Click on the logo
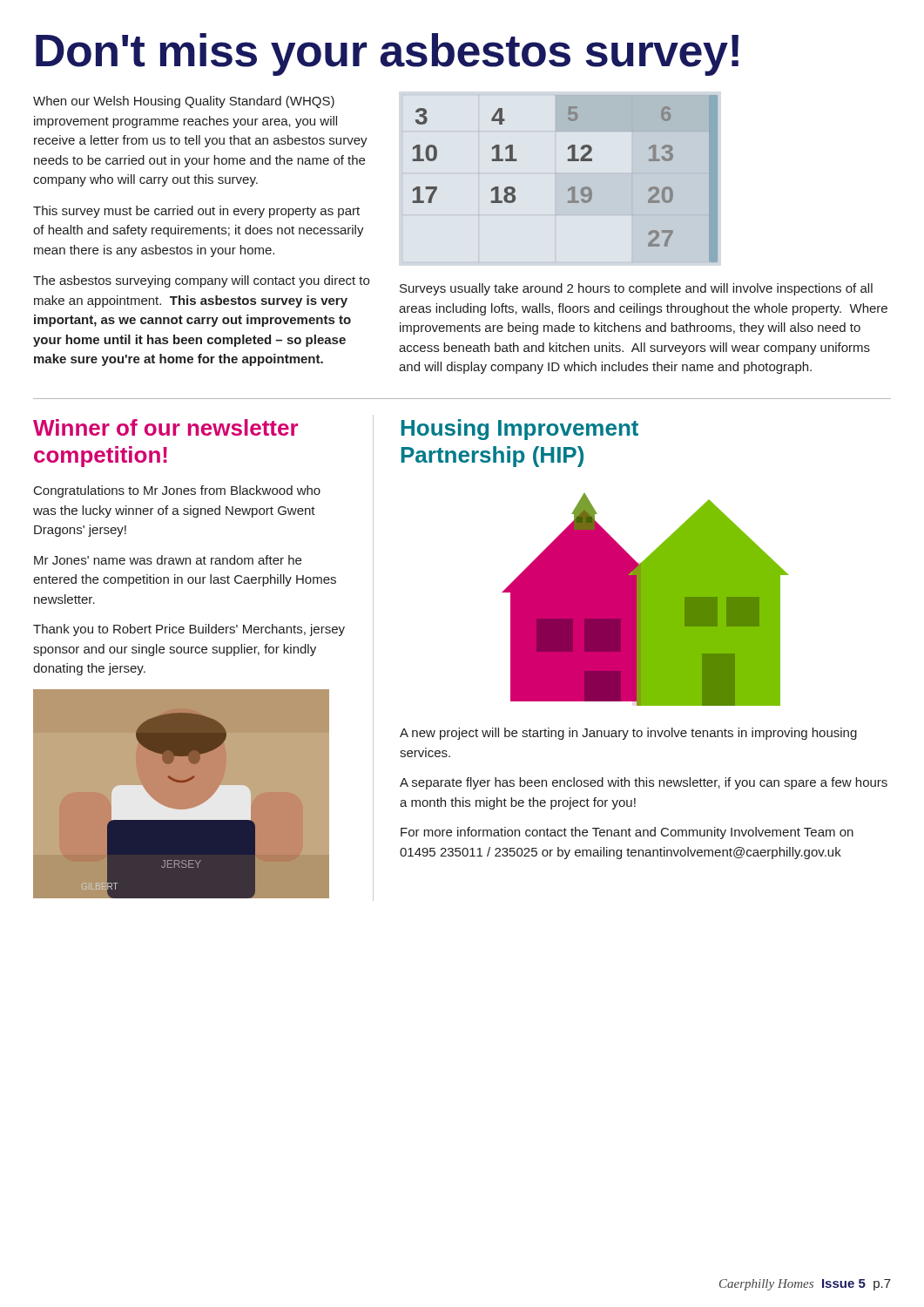 point(645,594)
